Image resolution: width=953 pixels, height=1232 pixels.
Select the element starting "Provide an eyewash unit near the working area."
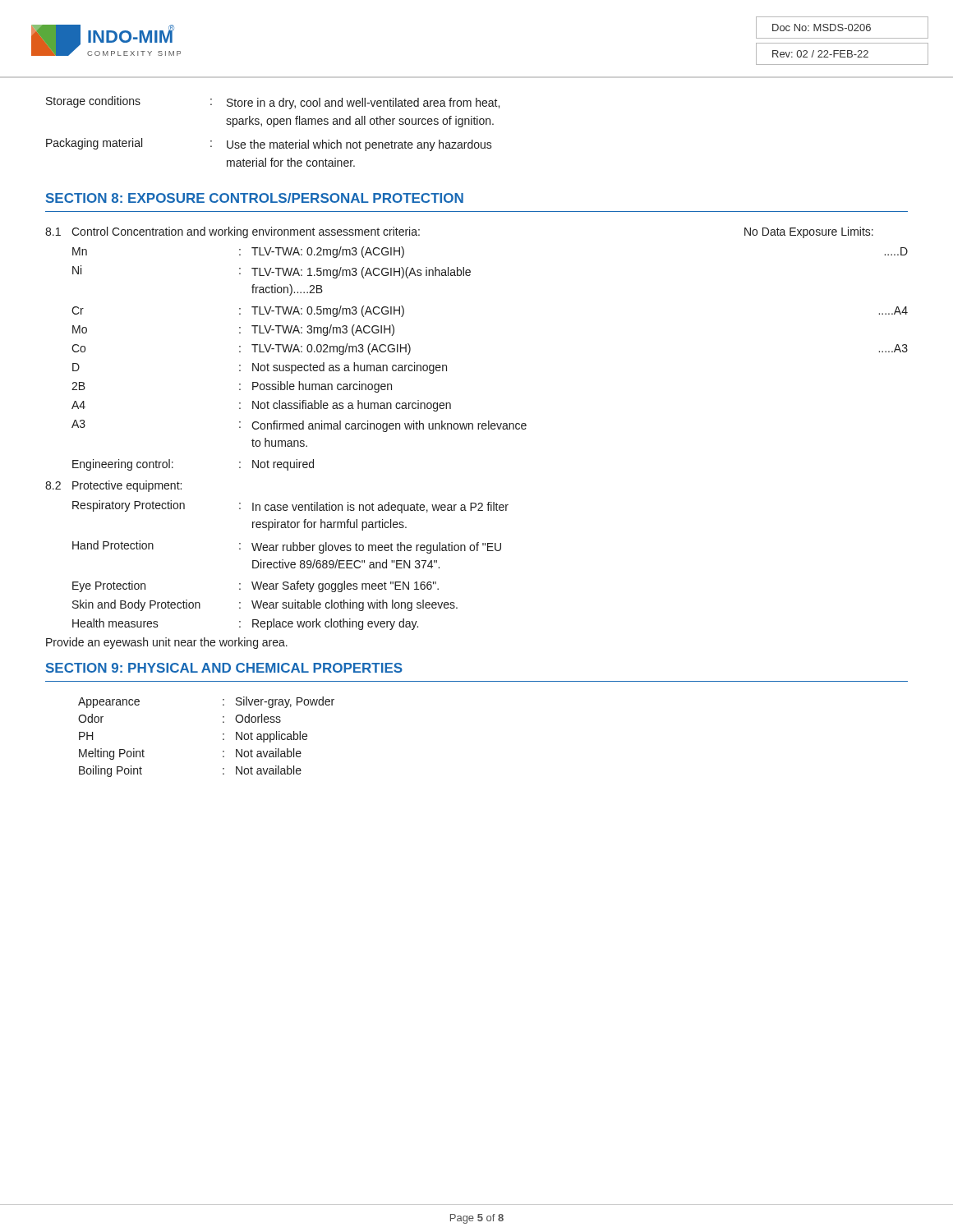pos(167,642)
